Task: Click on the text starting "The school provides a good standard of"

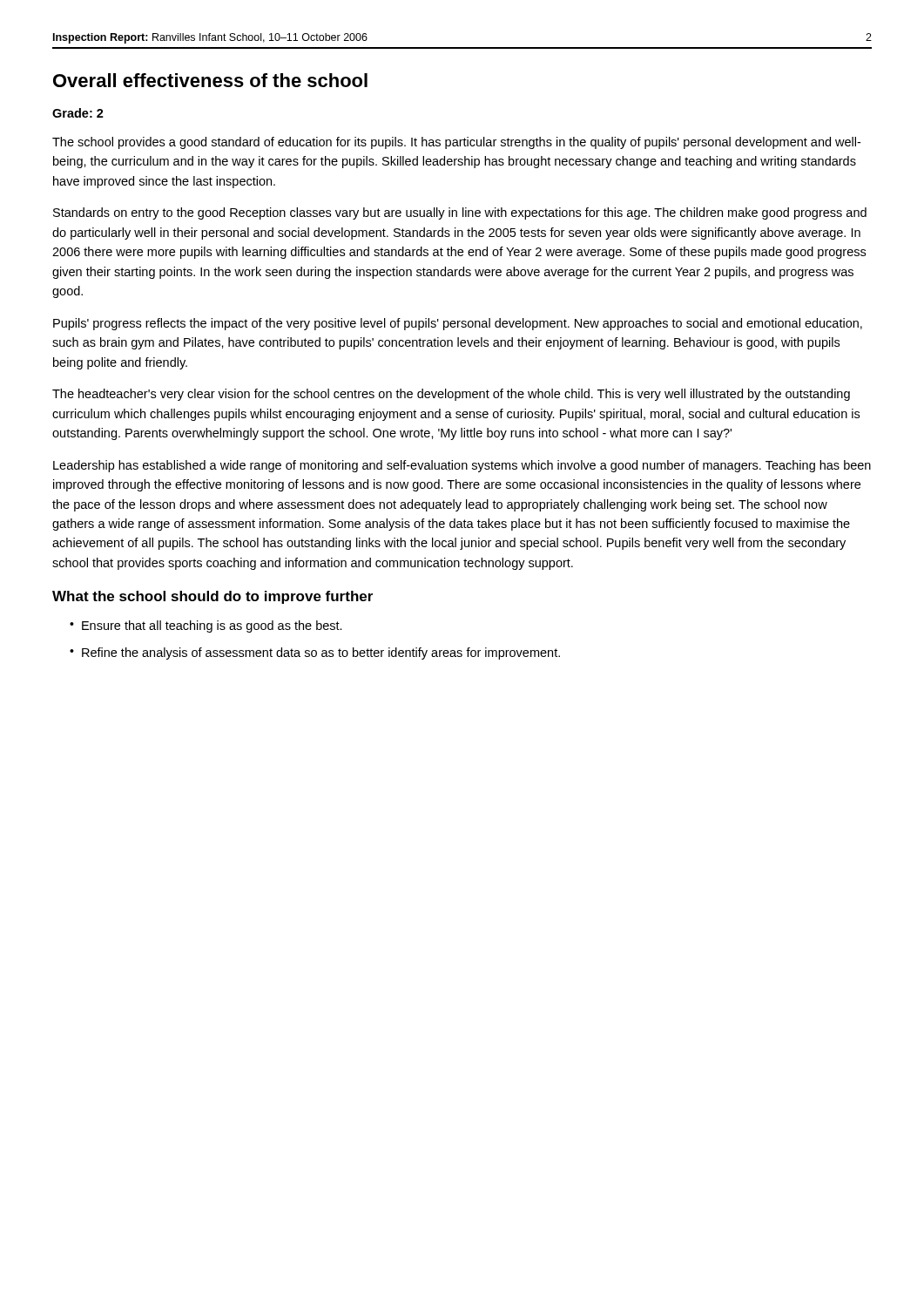Action: point(462,162)
